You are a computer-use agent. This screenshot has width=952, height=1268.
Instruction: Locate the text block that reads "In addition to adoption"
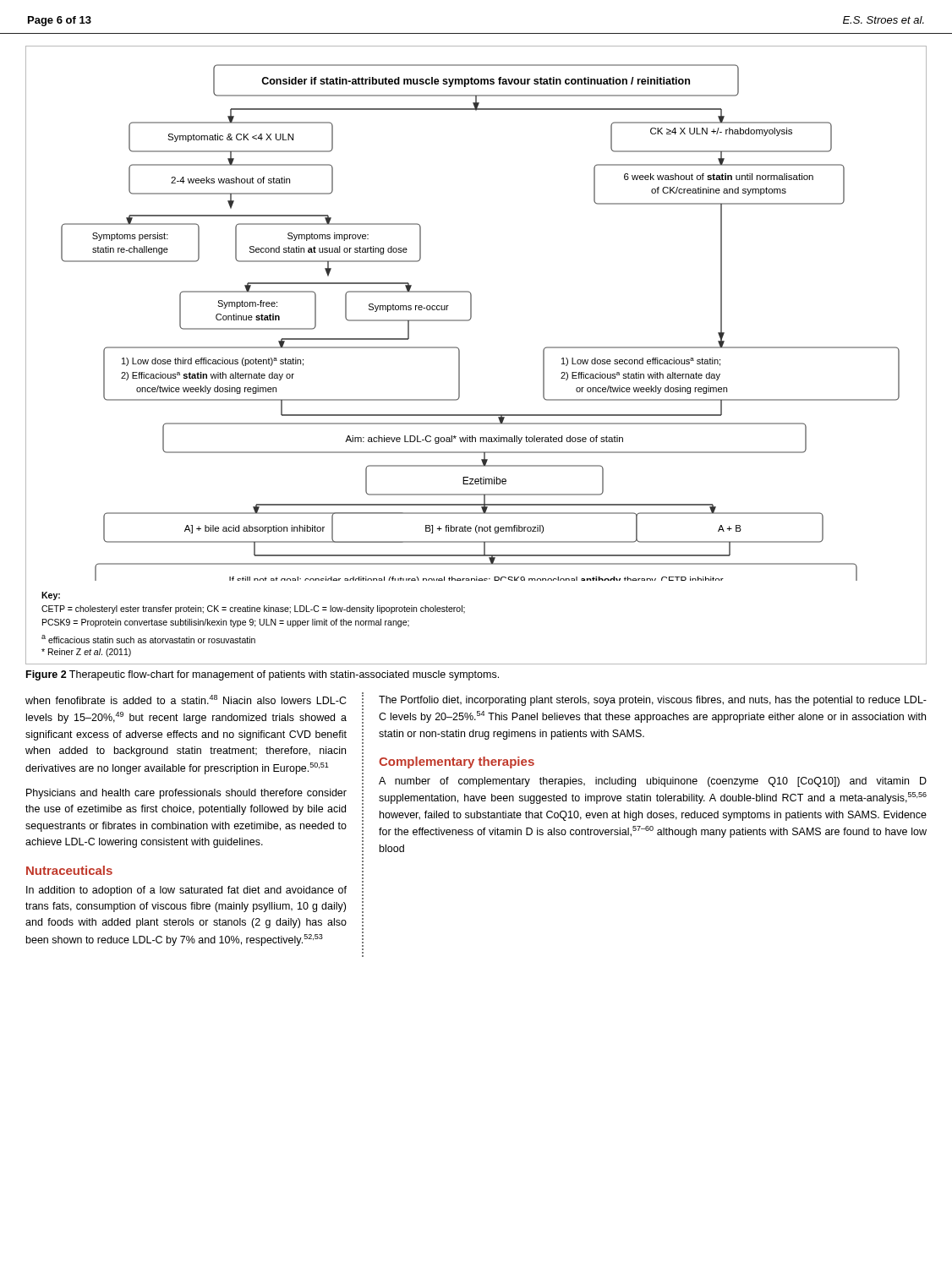click(186, 915)
